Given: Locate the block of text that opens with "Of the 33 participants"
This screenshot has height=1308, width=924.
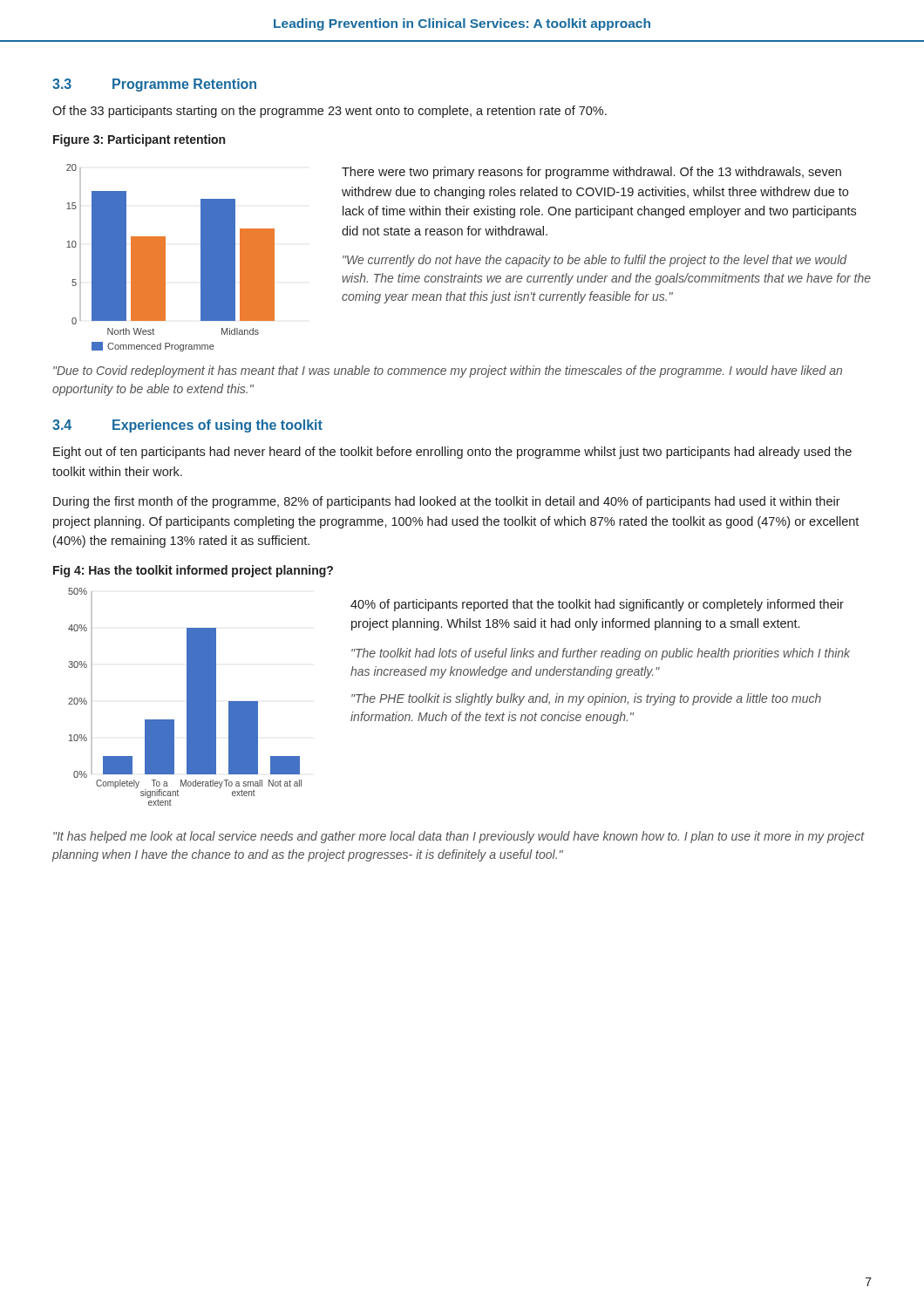Looking at the screenshot, I should [330, 111].
